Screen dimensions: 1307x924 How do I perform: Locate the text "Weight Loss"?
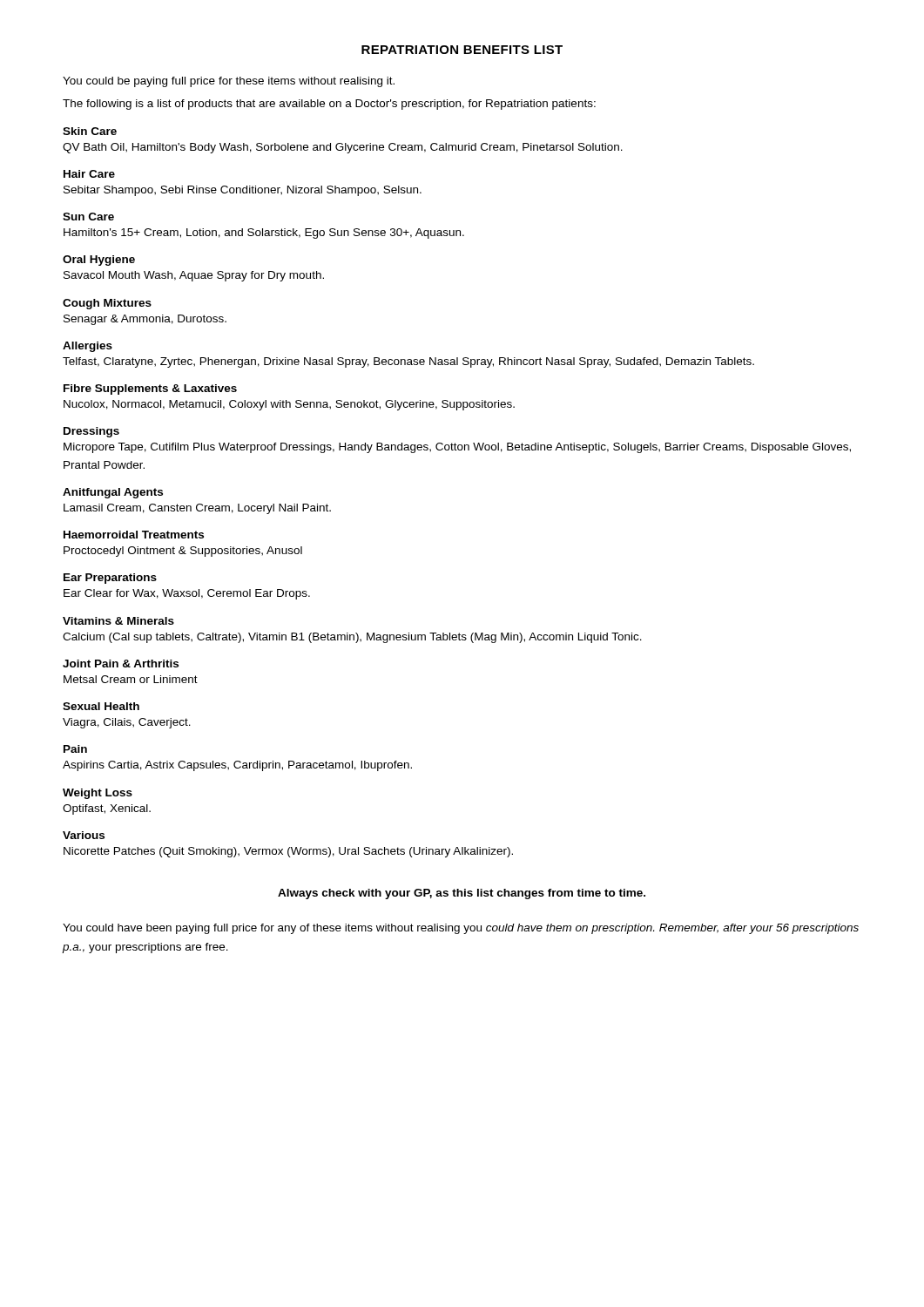[x=98, y=792]
